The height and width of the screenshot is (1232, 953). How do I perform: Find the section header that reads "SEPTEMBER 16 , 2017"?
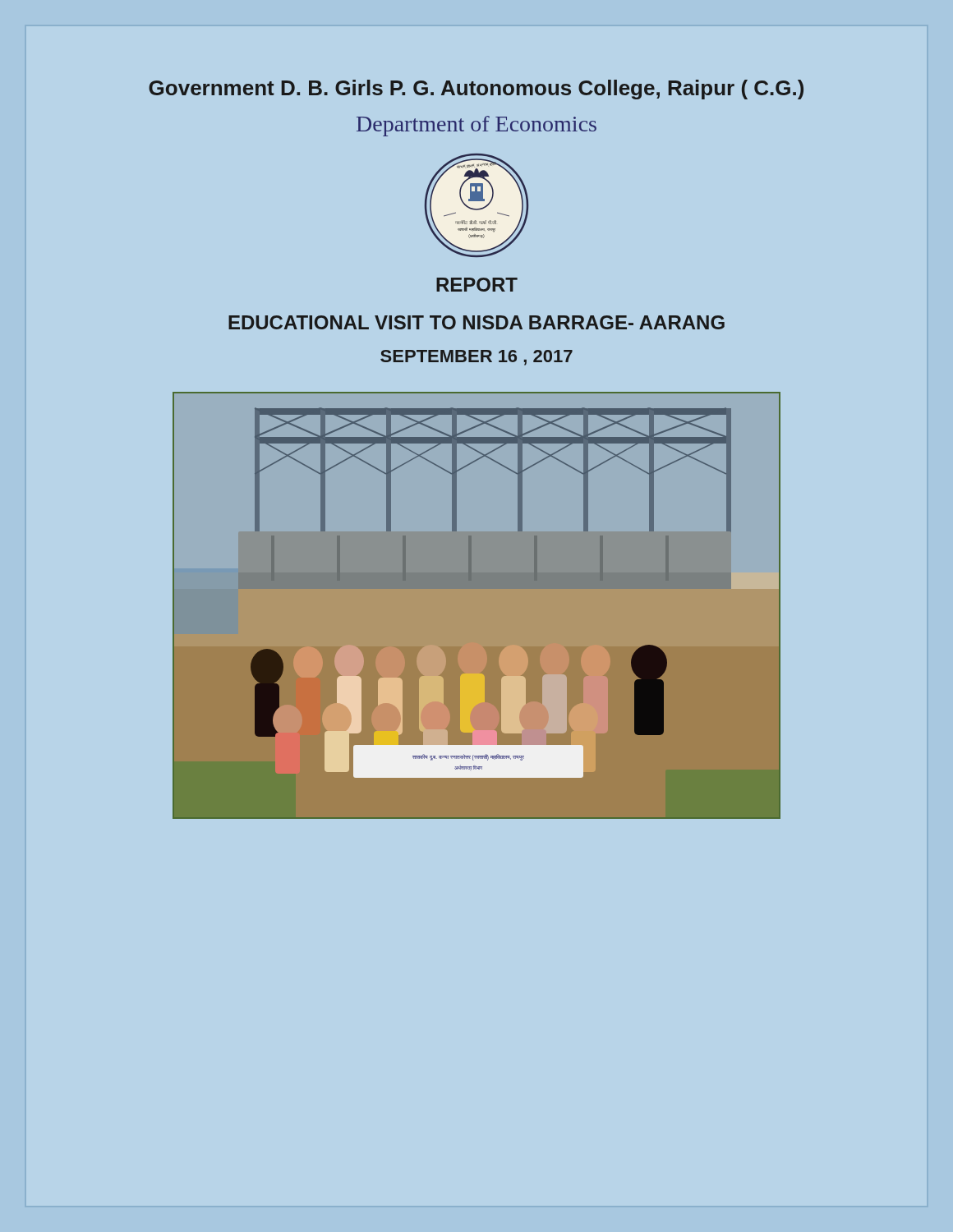(476, 356)
